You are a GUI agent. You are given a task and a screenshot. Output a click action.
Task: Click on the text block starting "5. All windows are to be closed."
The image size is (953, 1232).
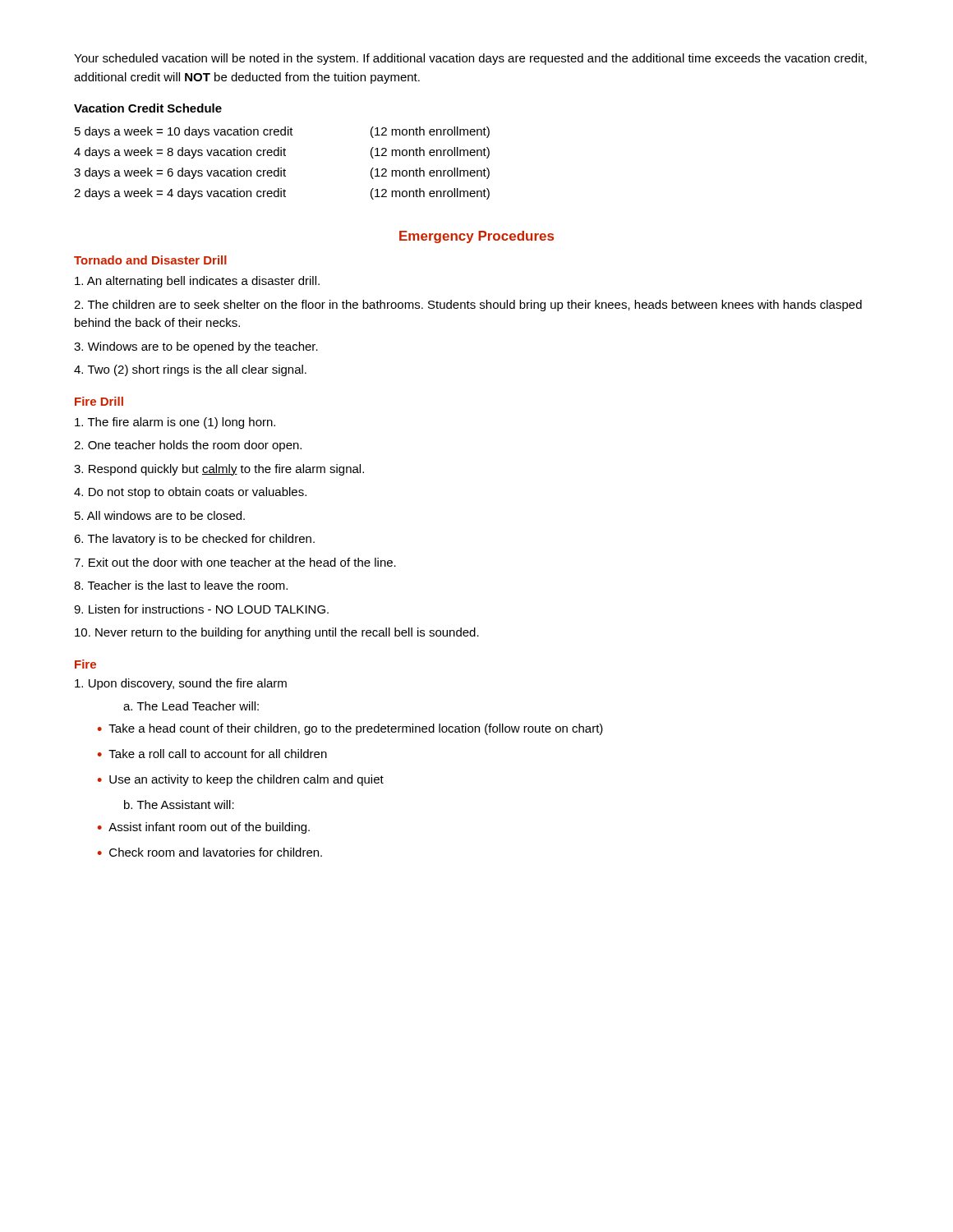click(x=160, y=515)
